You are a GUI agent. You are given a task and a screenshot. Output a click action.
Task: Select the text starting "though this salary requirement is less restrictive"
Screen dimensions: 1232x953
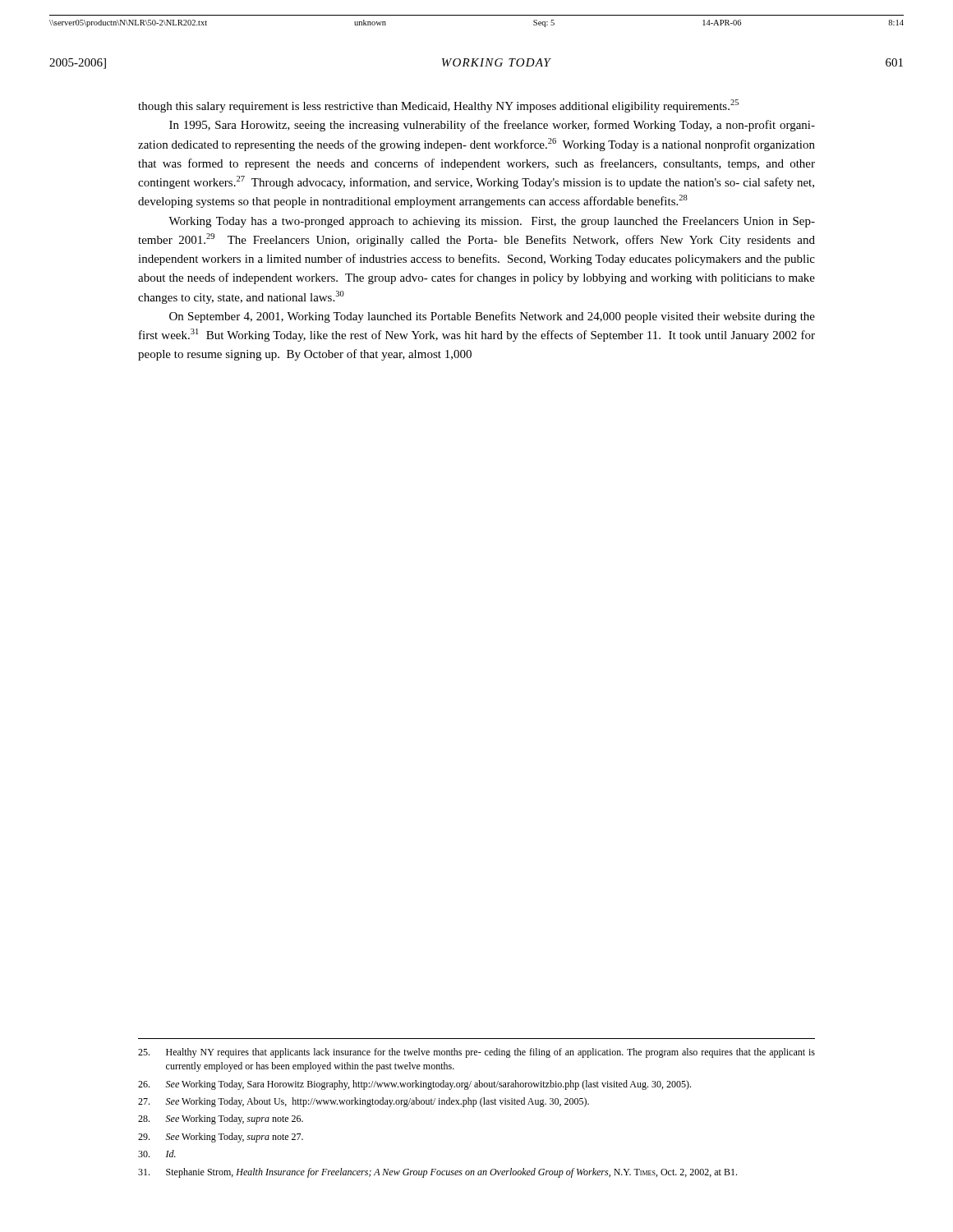[x=476, y=107]
